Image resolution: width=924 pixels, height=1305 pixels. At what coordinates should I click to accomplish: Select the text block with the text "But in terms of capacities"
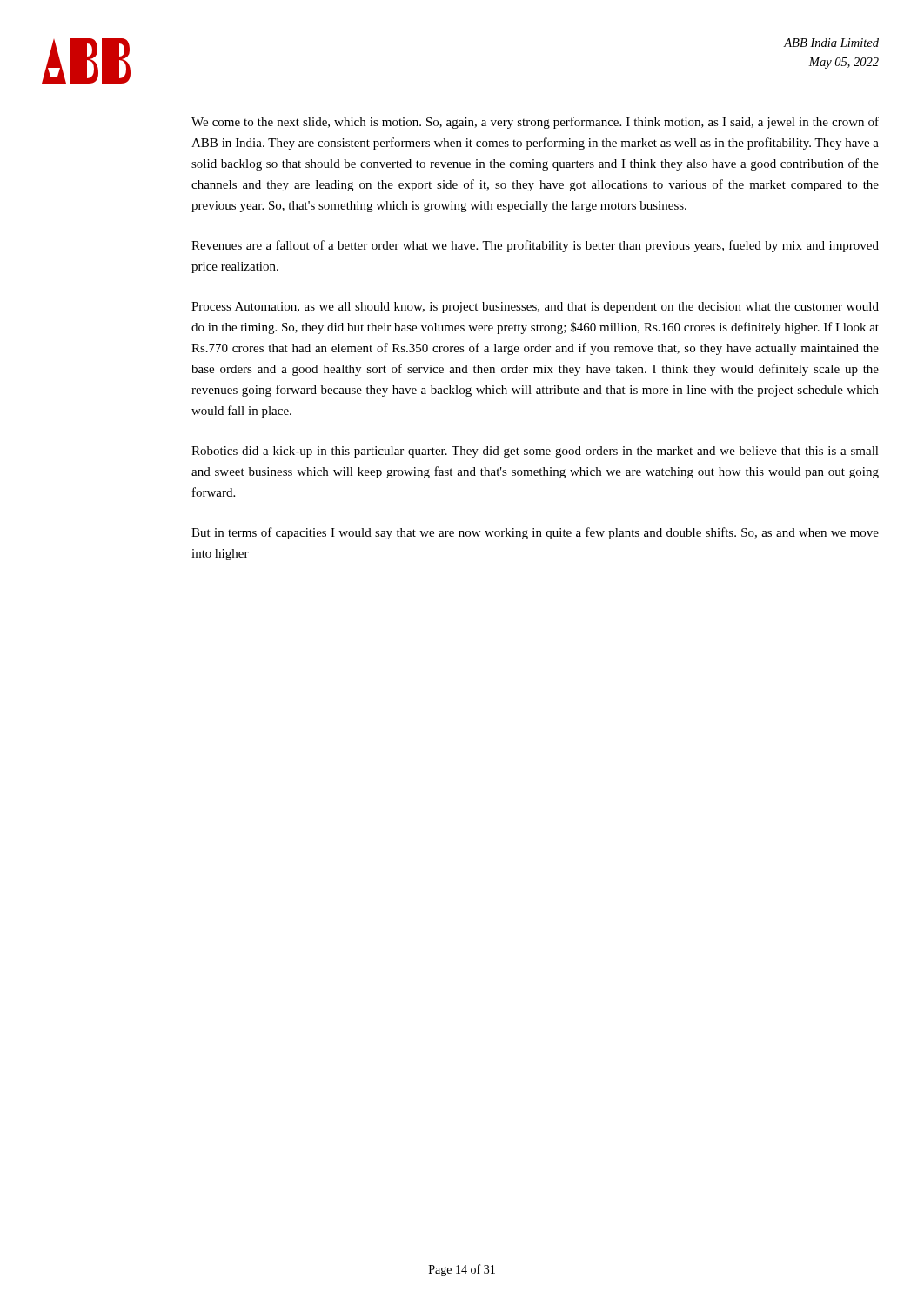pos(535,543)
